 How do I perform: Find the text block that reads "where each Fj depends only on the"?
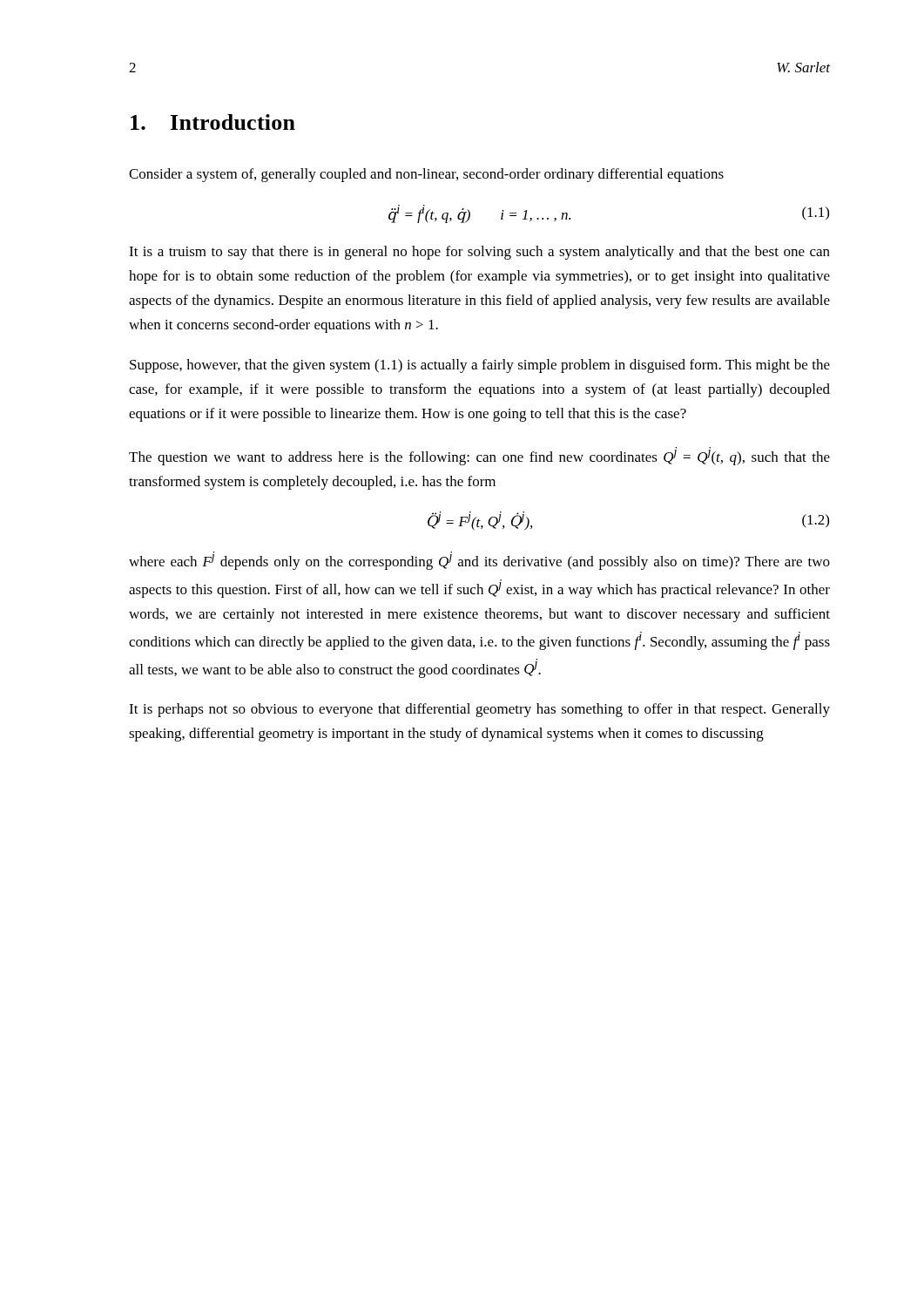click(479, 613)
